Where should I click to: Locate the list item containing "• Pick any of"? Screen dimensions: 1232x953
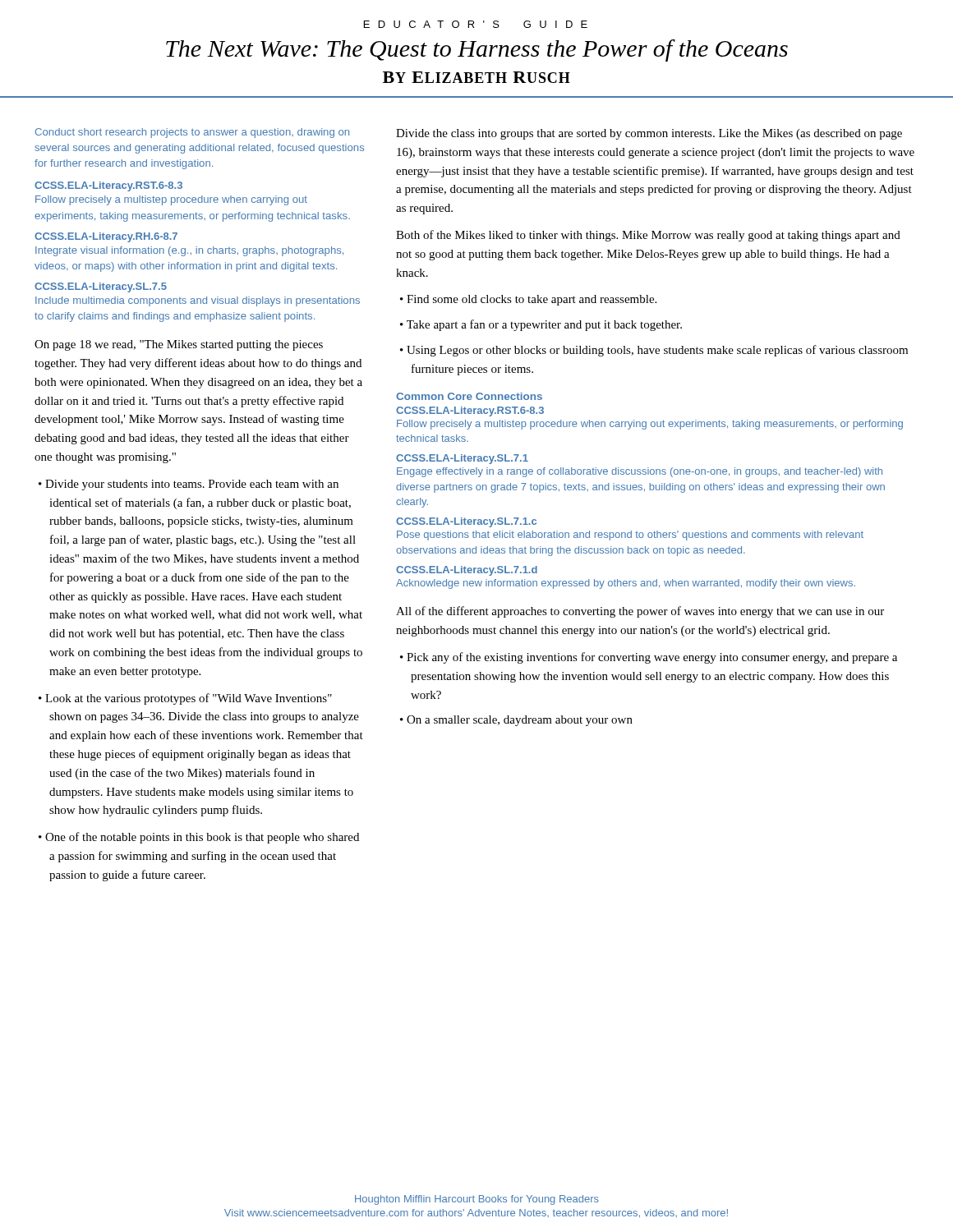point(648,676)
